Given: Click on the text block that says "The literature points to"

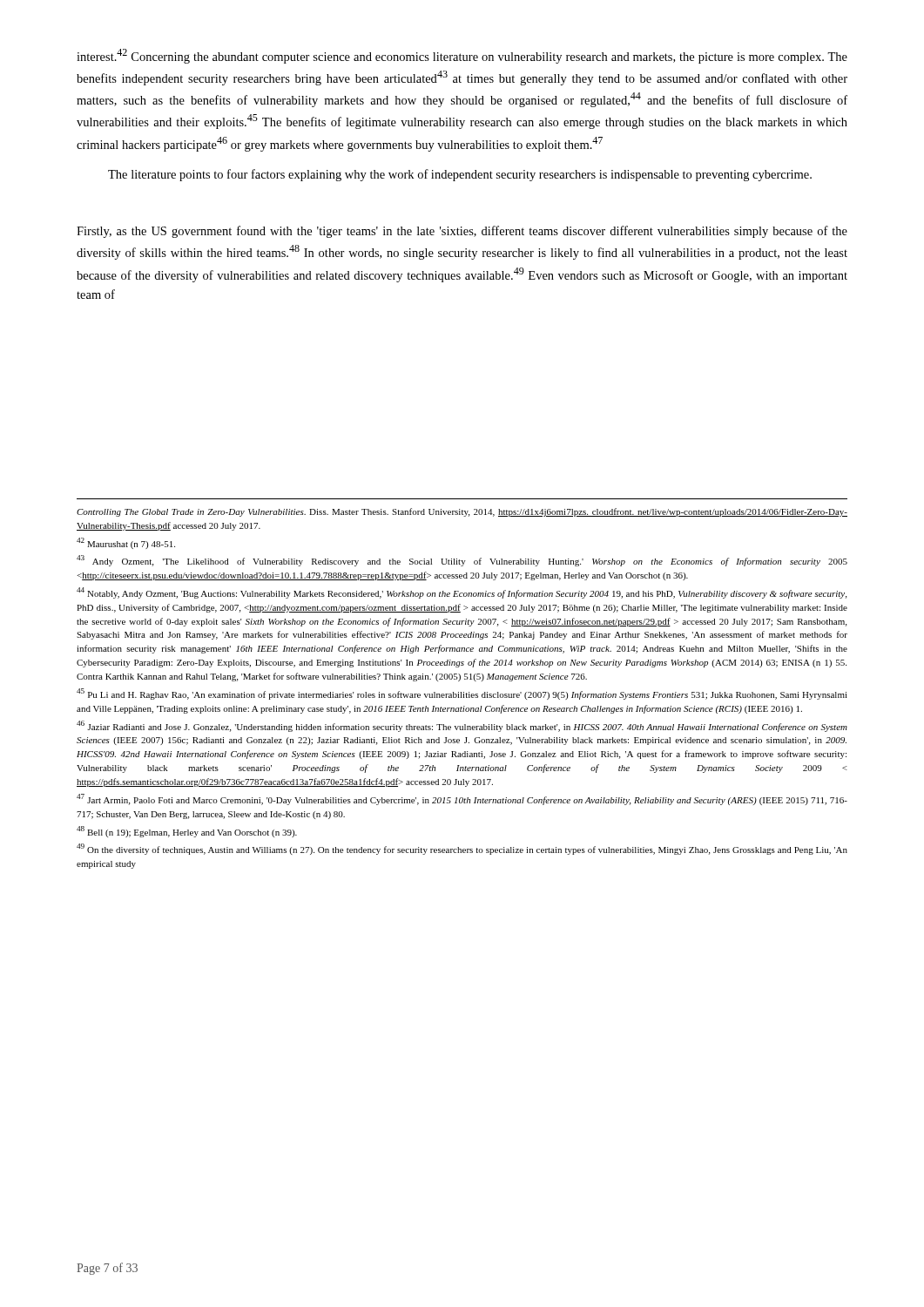Looking at the screenshot, I should (x=462, y=174).
